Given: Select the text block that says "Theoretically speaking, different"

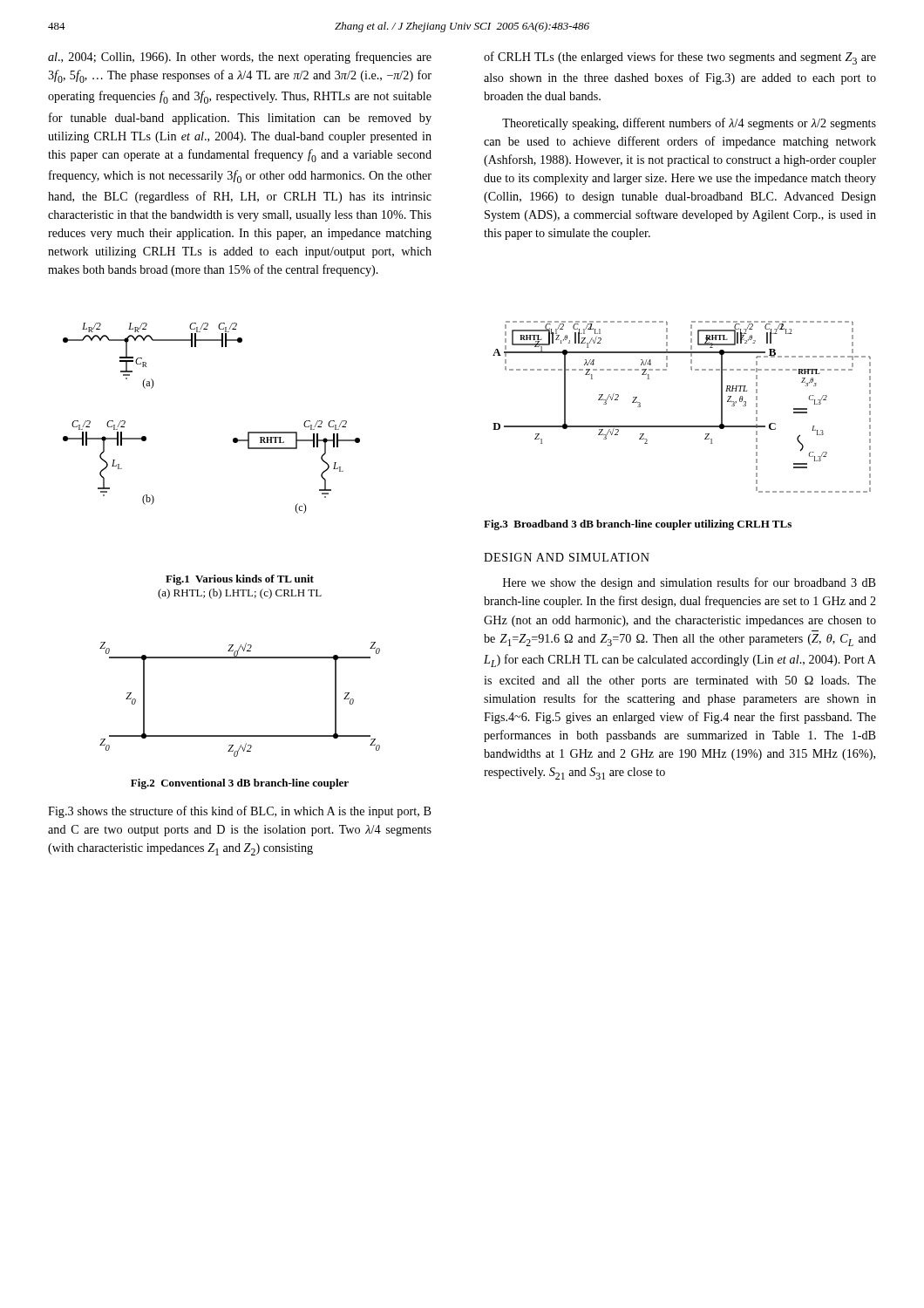Looking at the screenshot, I should pyautogui.click(x=680, y=179).
